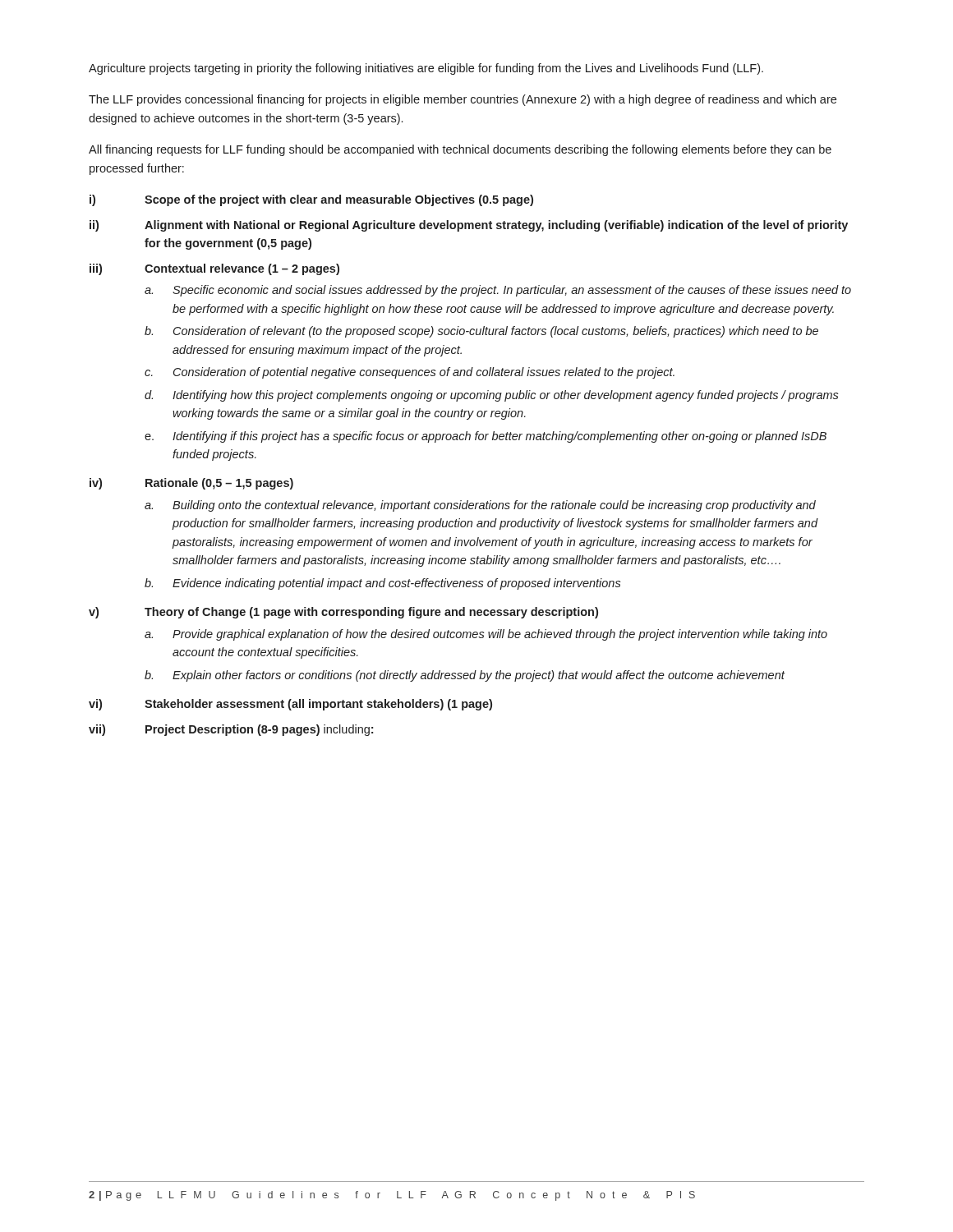
Task: Where is the passage that starts "i) Scope of the"?
Action: click(476, 200)
